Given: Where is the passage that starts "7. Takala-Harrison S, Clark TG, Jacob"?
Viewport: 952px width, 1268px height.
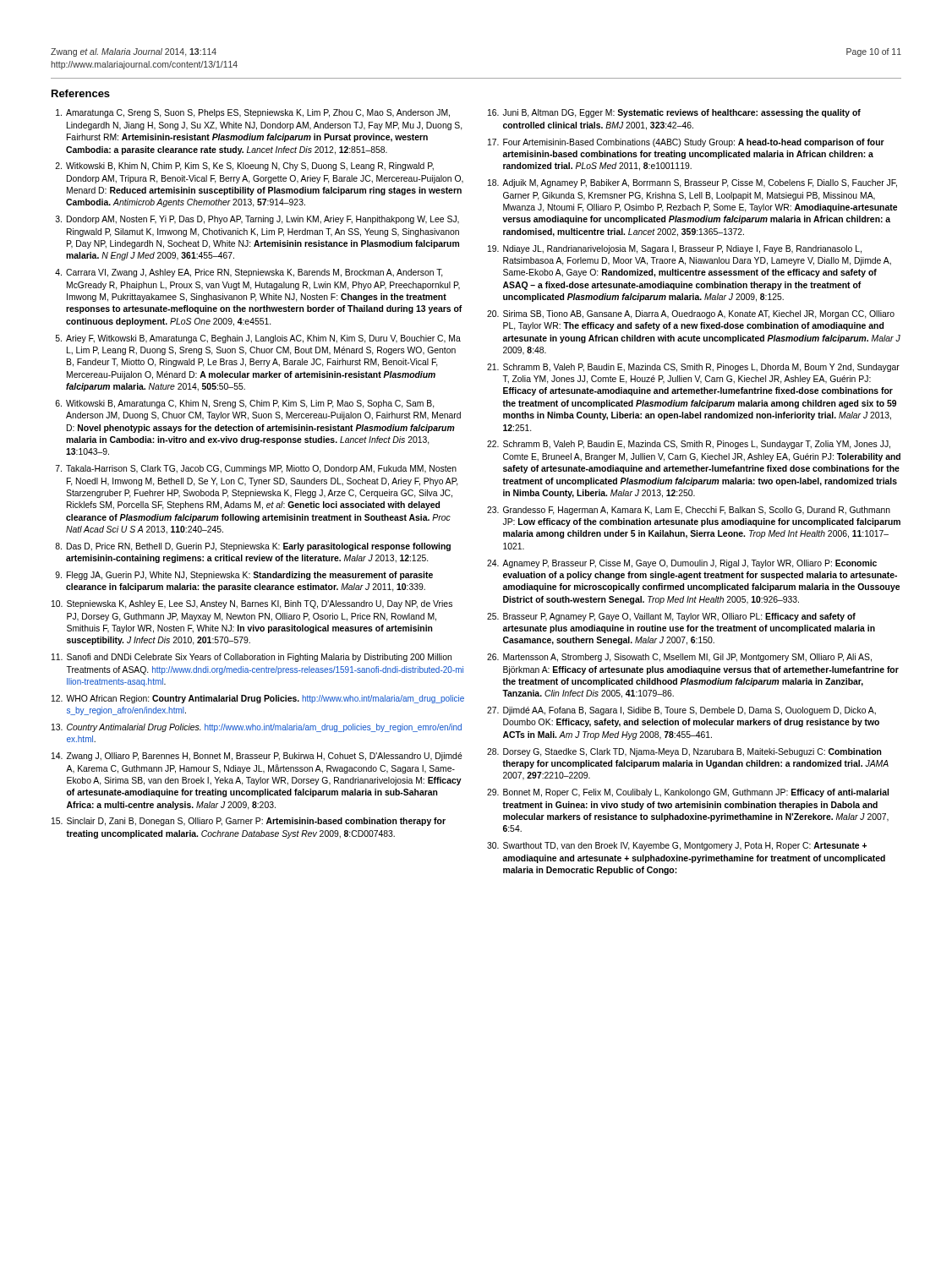Looking at the screenshot, I should coord(258,500).
